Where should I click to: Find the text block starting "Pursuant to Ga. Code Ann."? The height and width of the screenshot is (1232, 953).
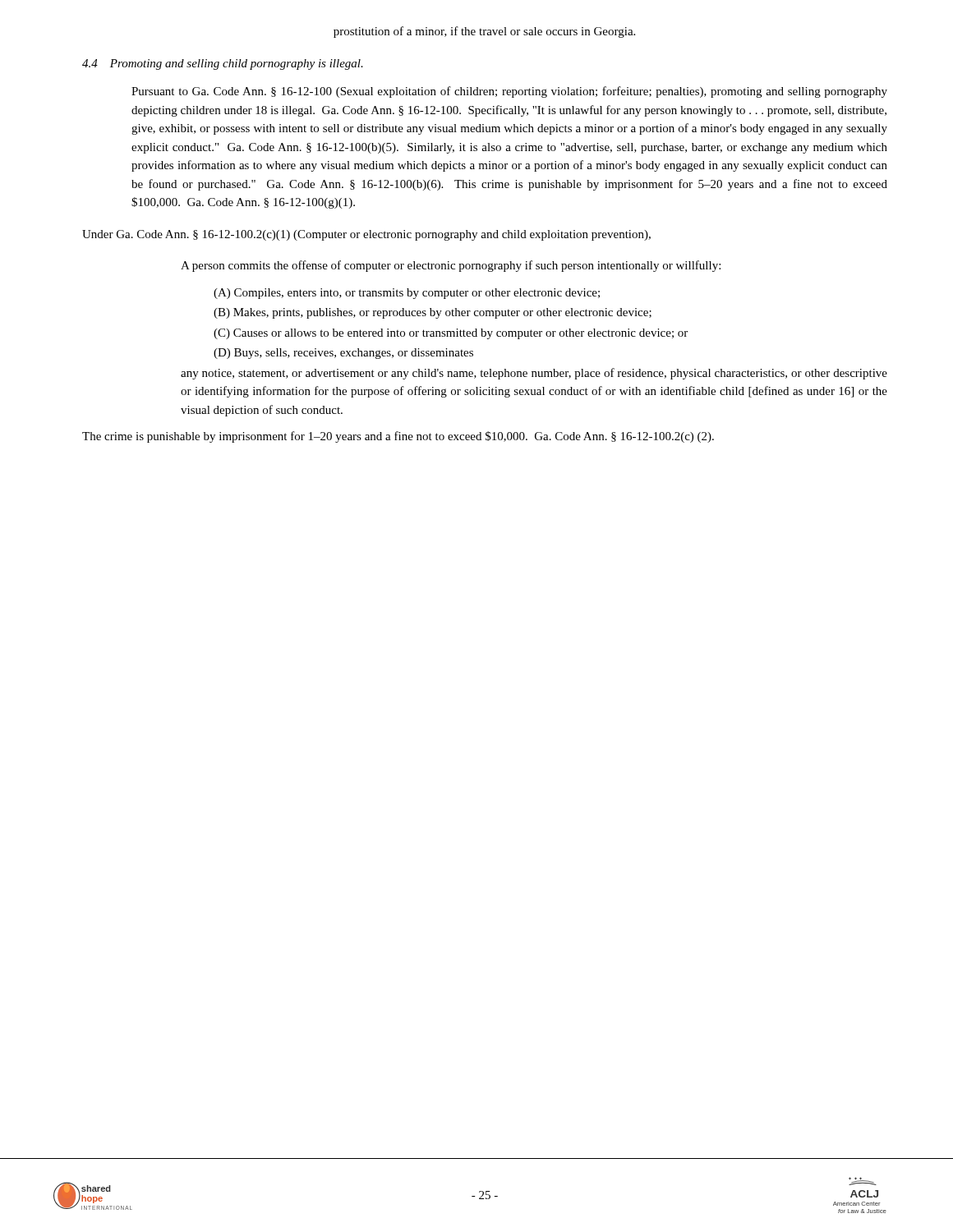click(509, 147)
